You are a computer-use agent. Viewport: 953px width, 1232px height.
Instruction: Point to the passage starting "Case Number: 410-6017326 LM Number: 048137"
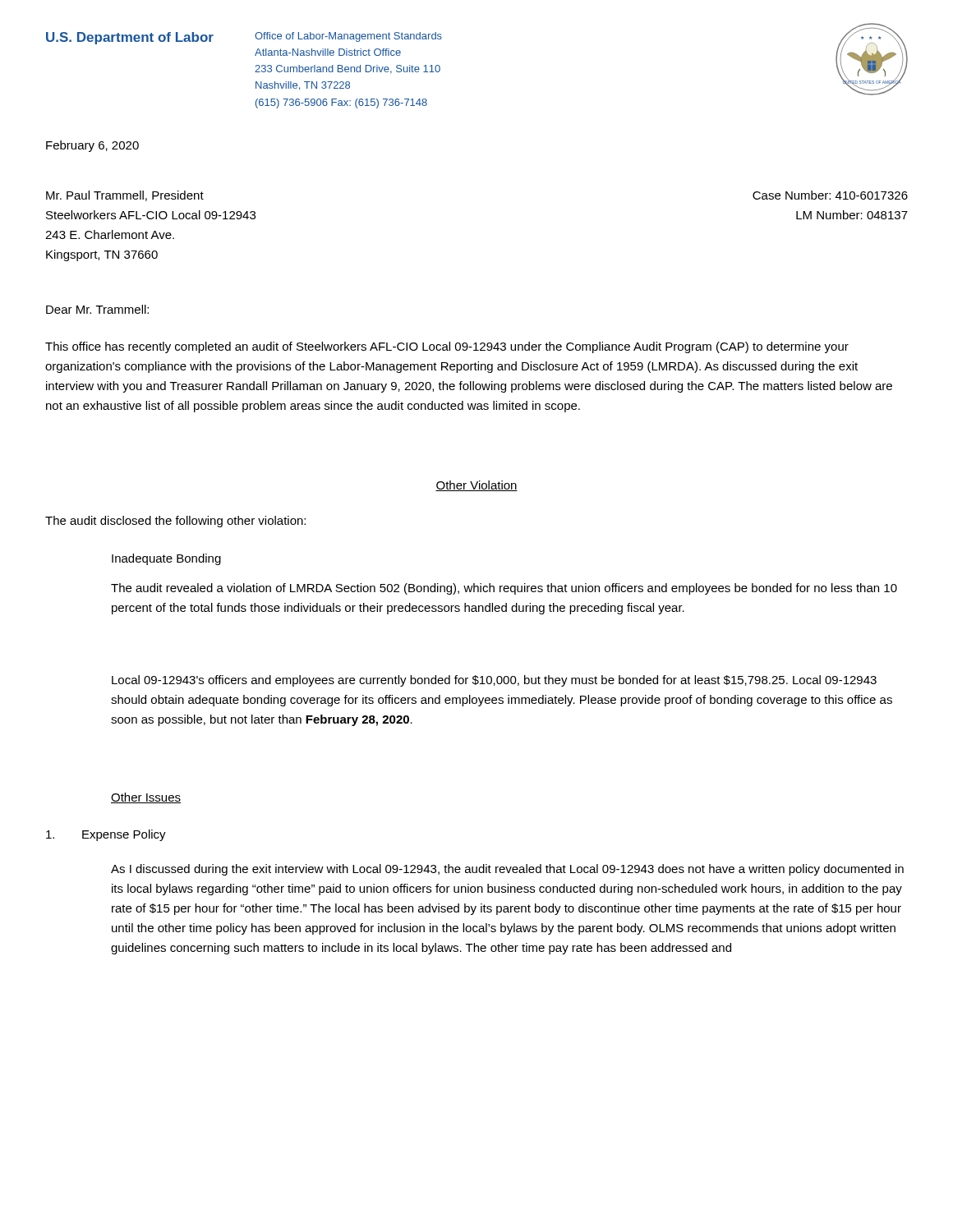830,205
